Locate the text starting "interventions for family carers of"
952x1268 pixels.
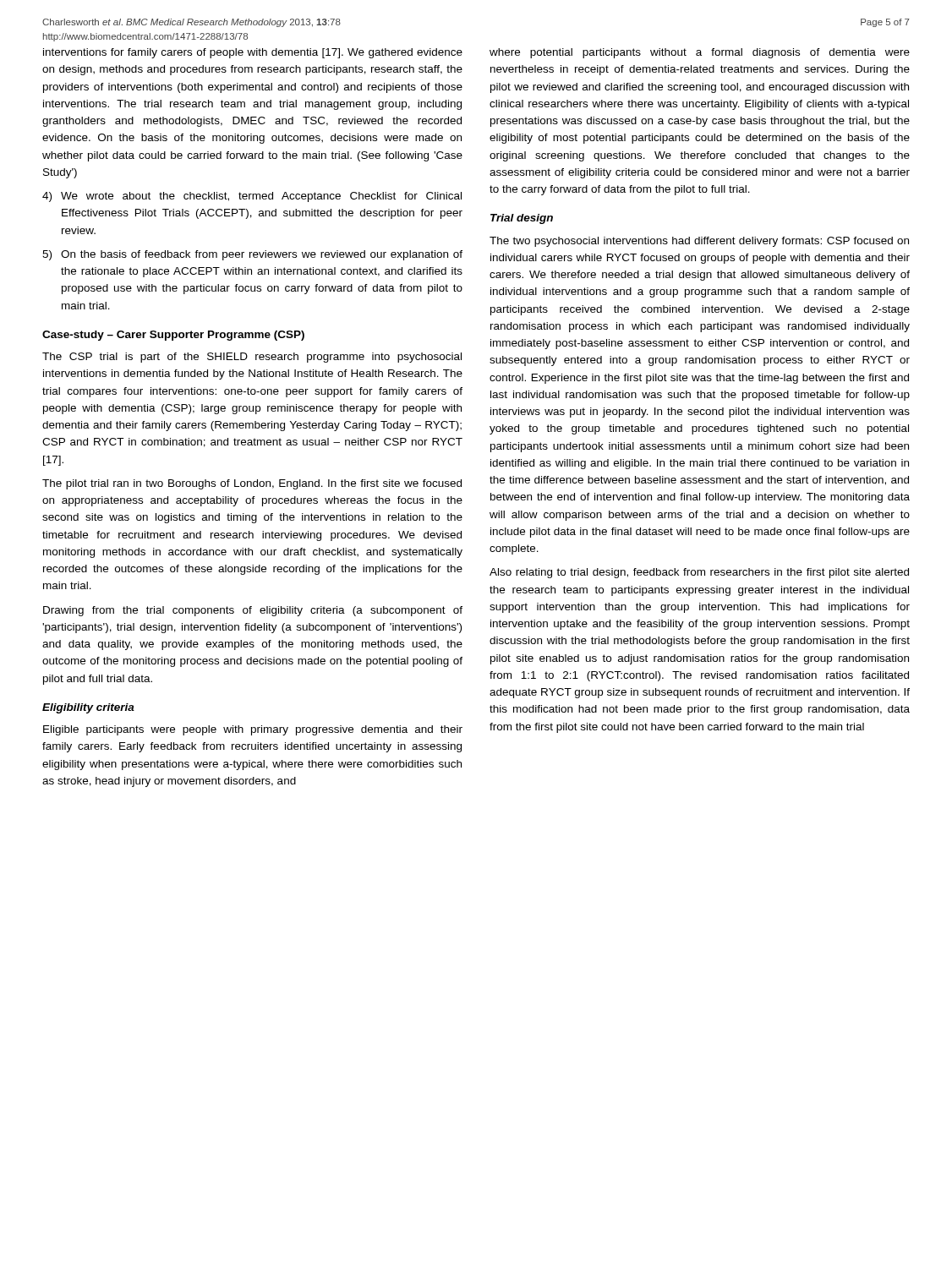tap(252, 112)
